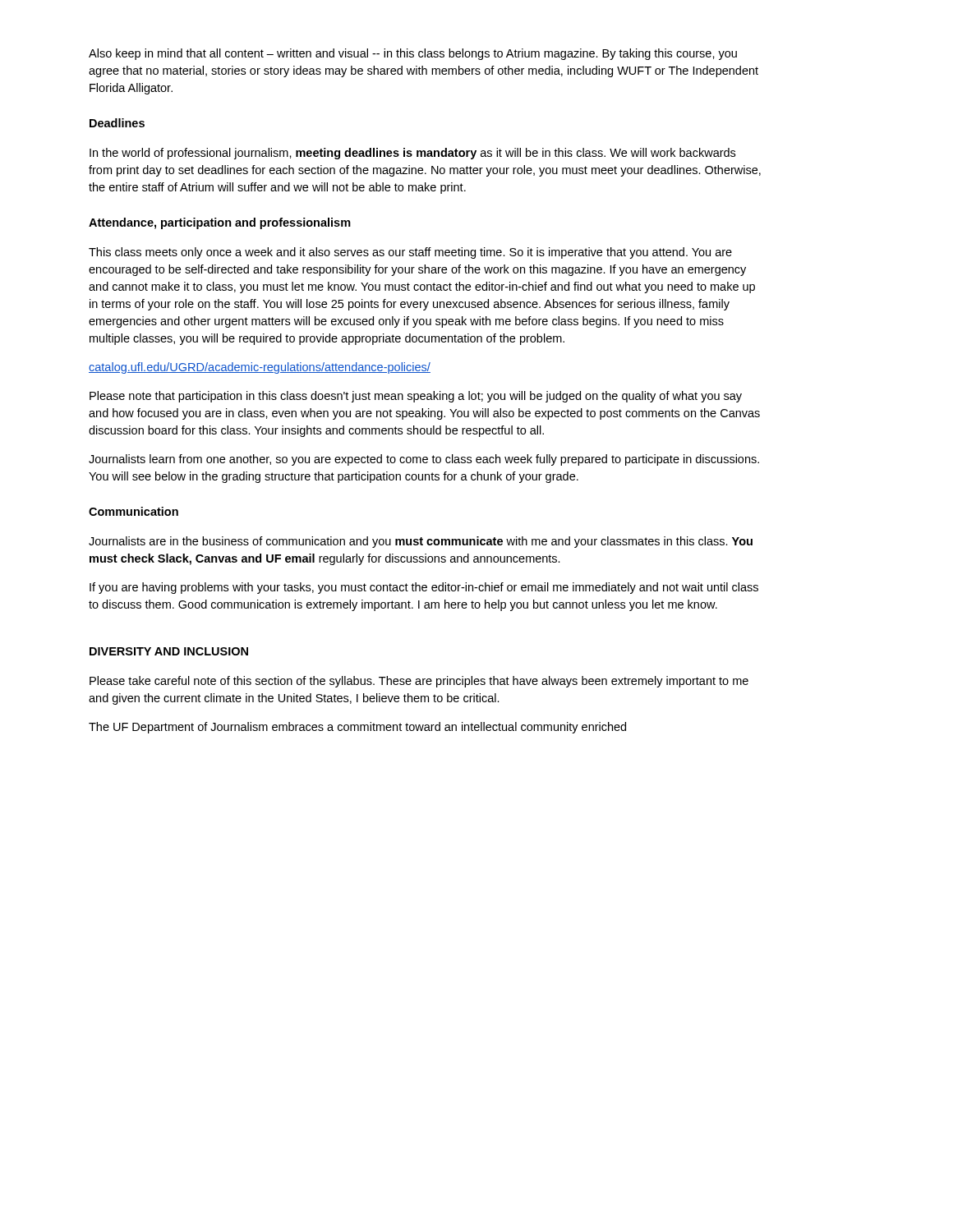Image resolution: width=953 pixels, height=1232 pixels.
Task: Find "Attendance, participation and professionalism" on this page
Action: click(x=220, y=223)
